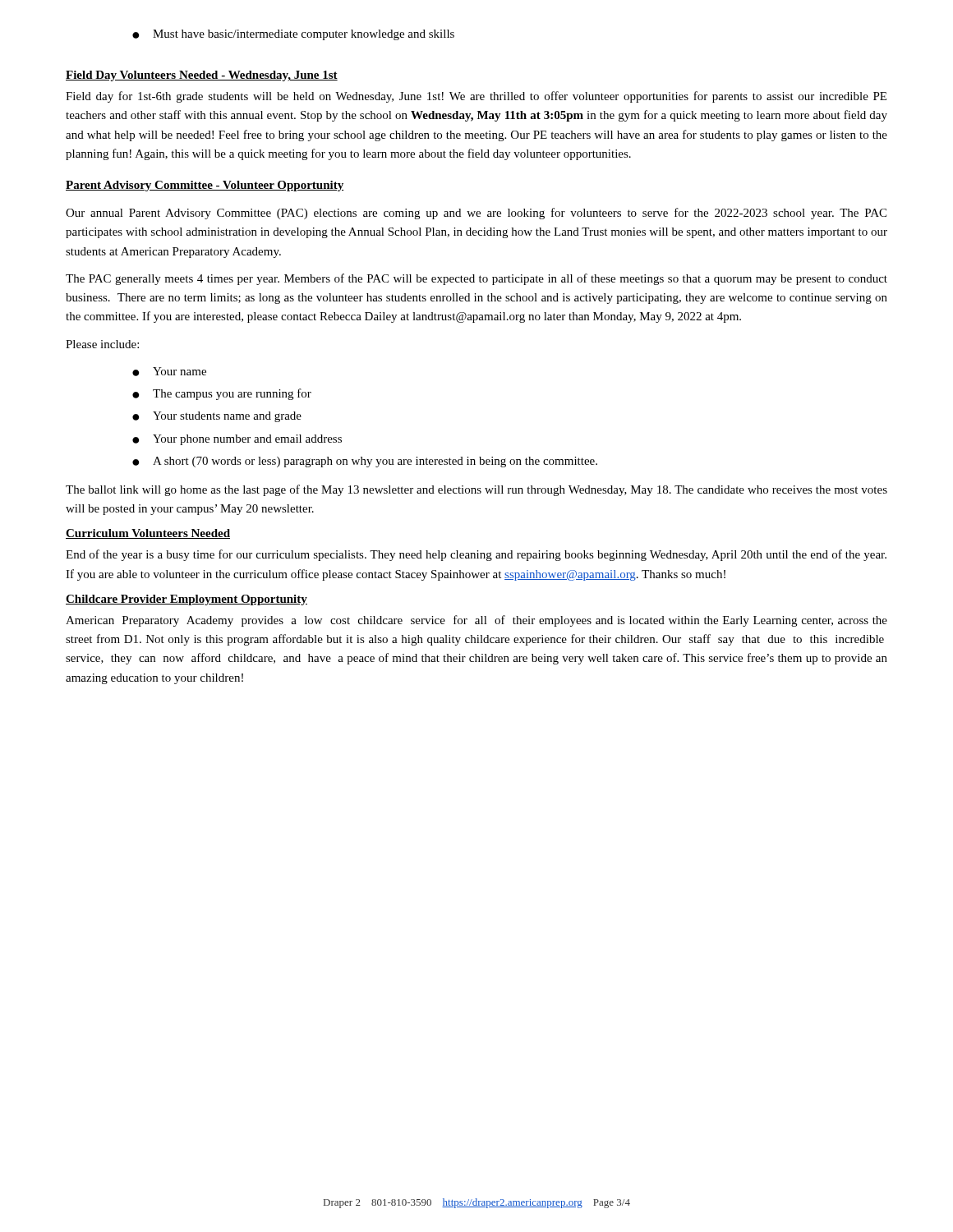This screenshot has height=1232, width=953.
Task: Navigate to the block starting "● Must have basic/intermediate"
Action: pos(293,35)
